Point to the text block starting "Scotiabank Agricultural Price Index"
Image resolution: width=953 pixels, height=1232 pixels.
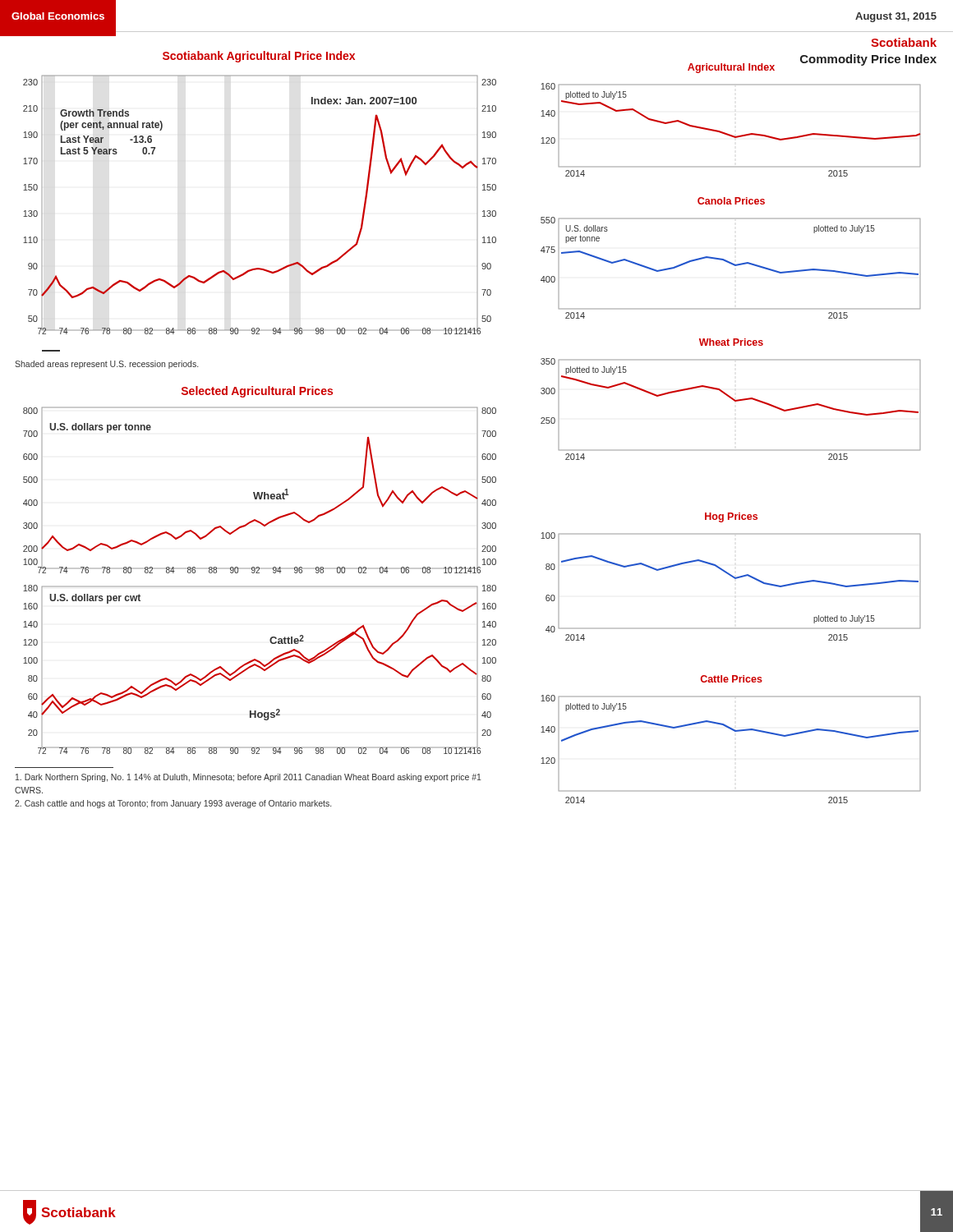click(x=259, y=56)
